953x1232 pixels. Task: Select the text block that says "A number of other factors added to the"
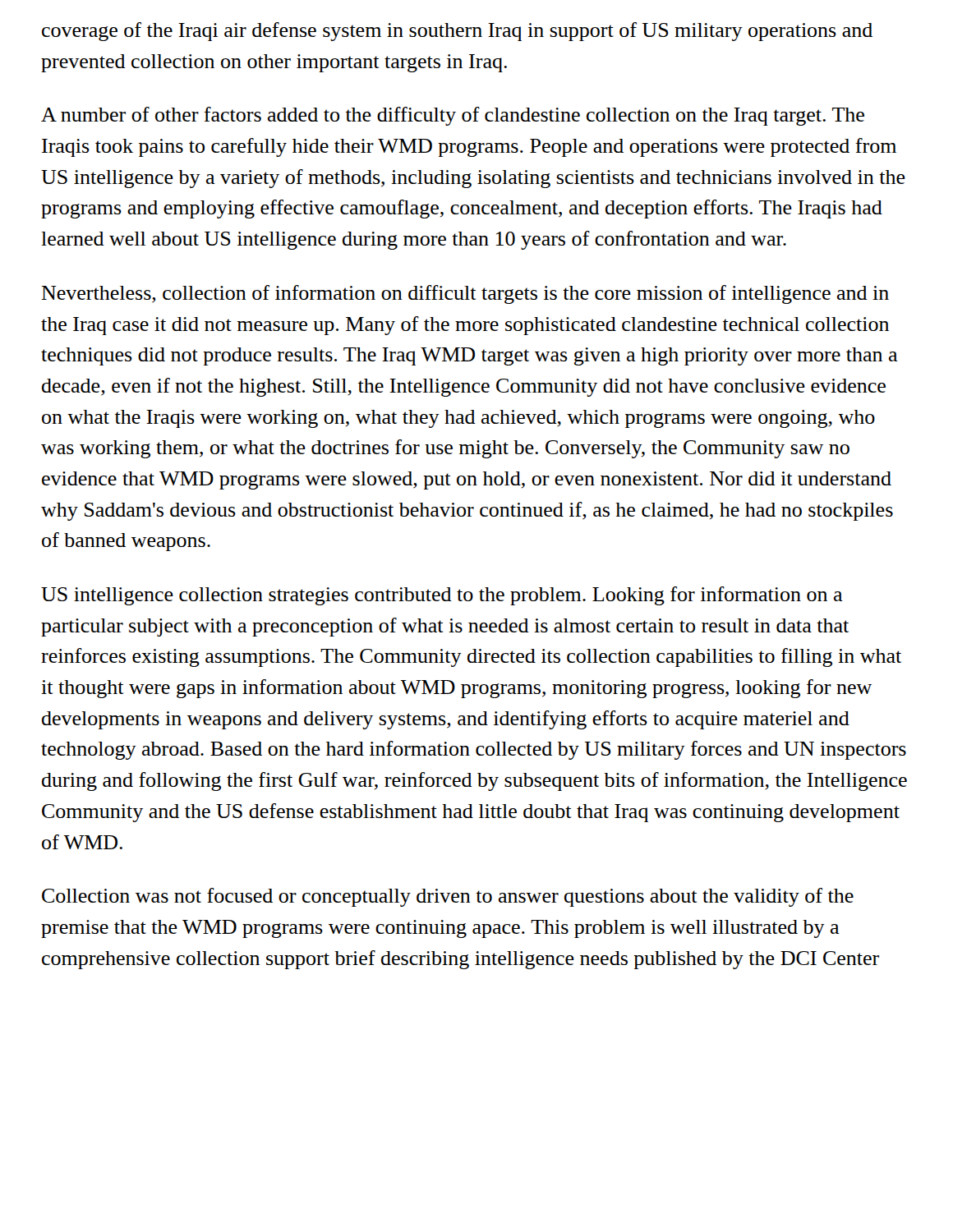point(473,177)
